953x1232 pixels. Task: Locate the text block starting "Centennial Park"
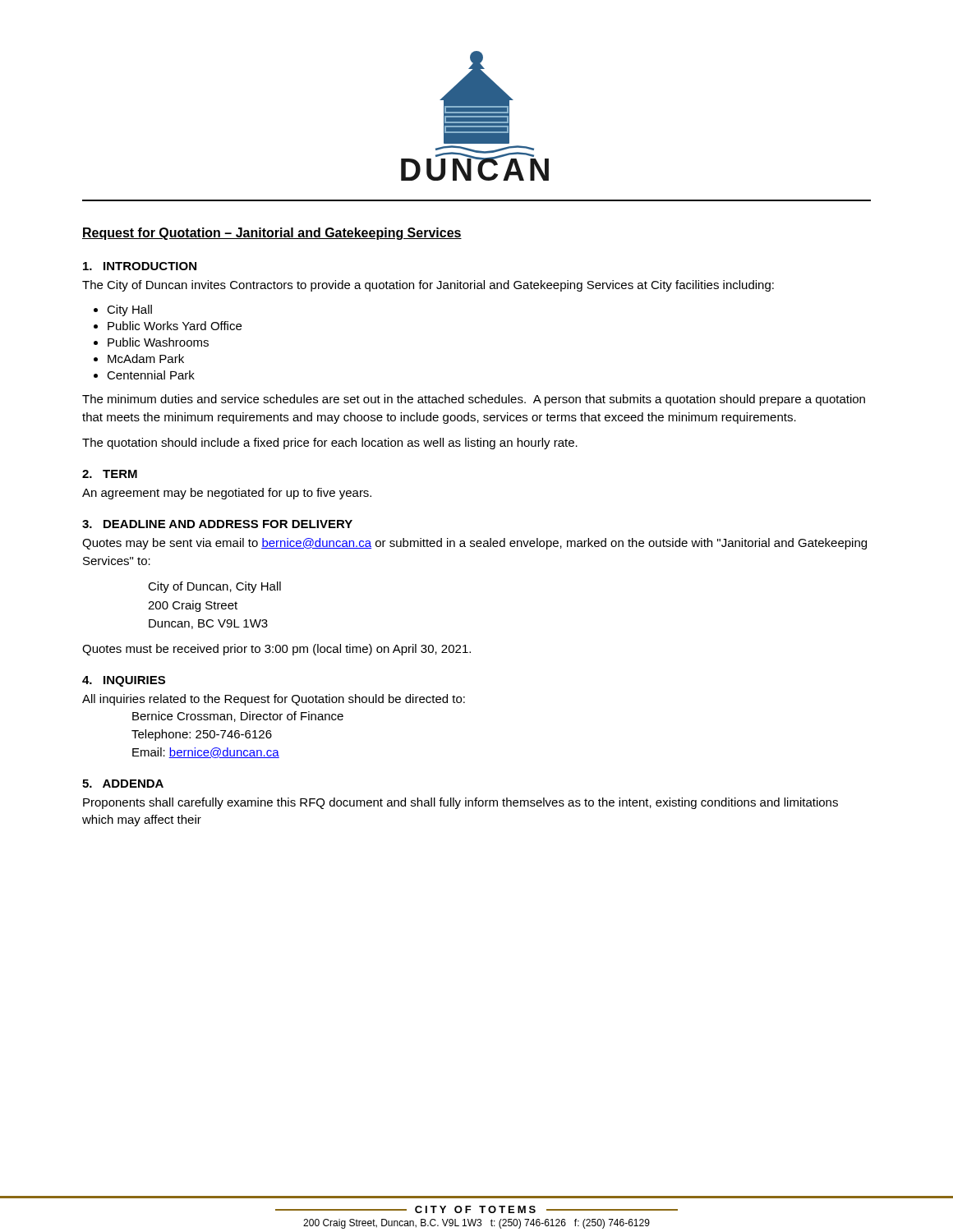pos(151,375)
